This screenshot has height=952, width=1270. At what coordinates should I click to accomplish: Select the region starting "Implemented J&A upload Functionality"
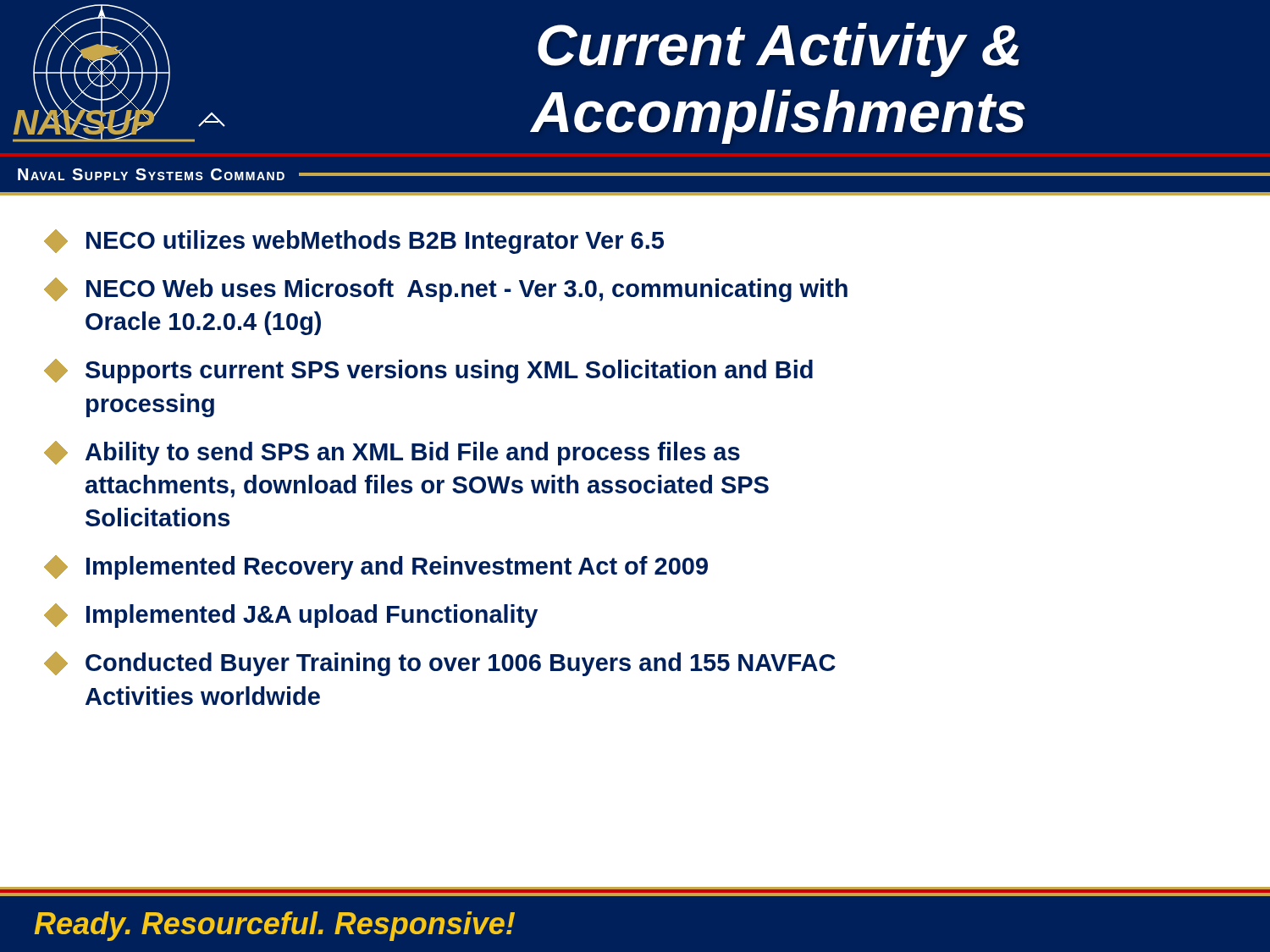click(290, 615)
